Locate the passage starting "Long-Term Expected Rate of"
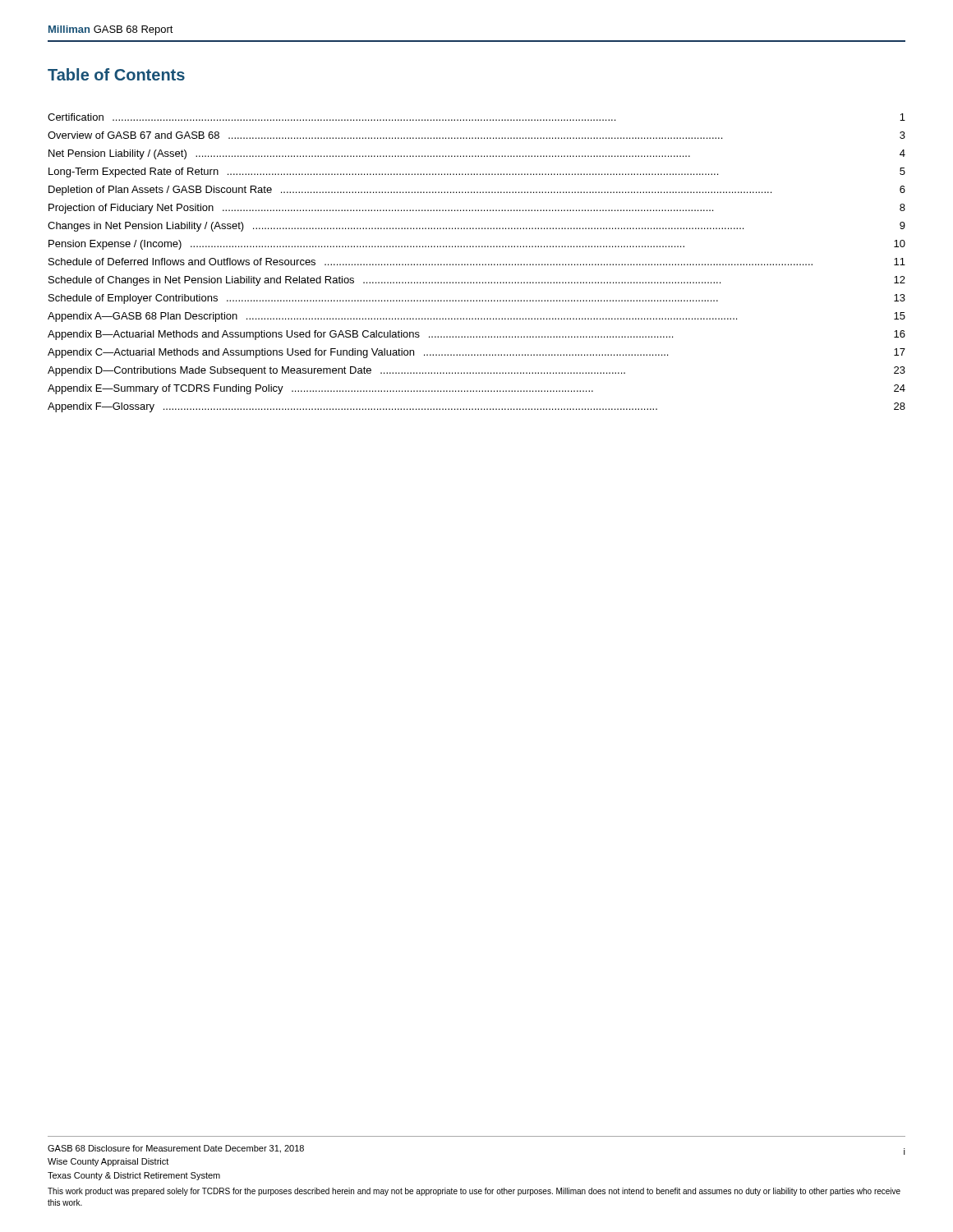This screenshot has width=953, height=1232. (x=476, y=171)
